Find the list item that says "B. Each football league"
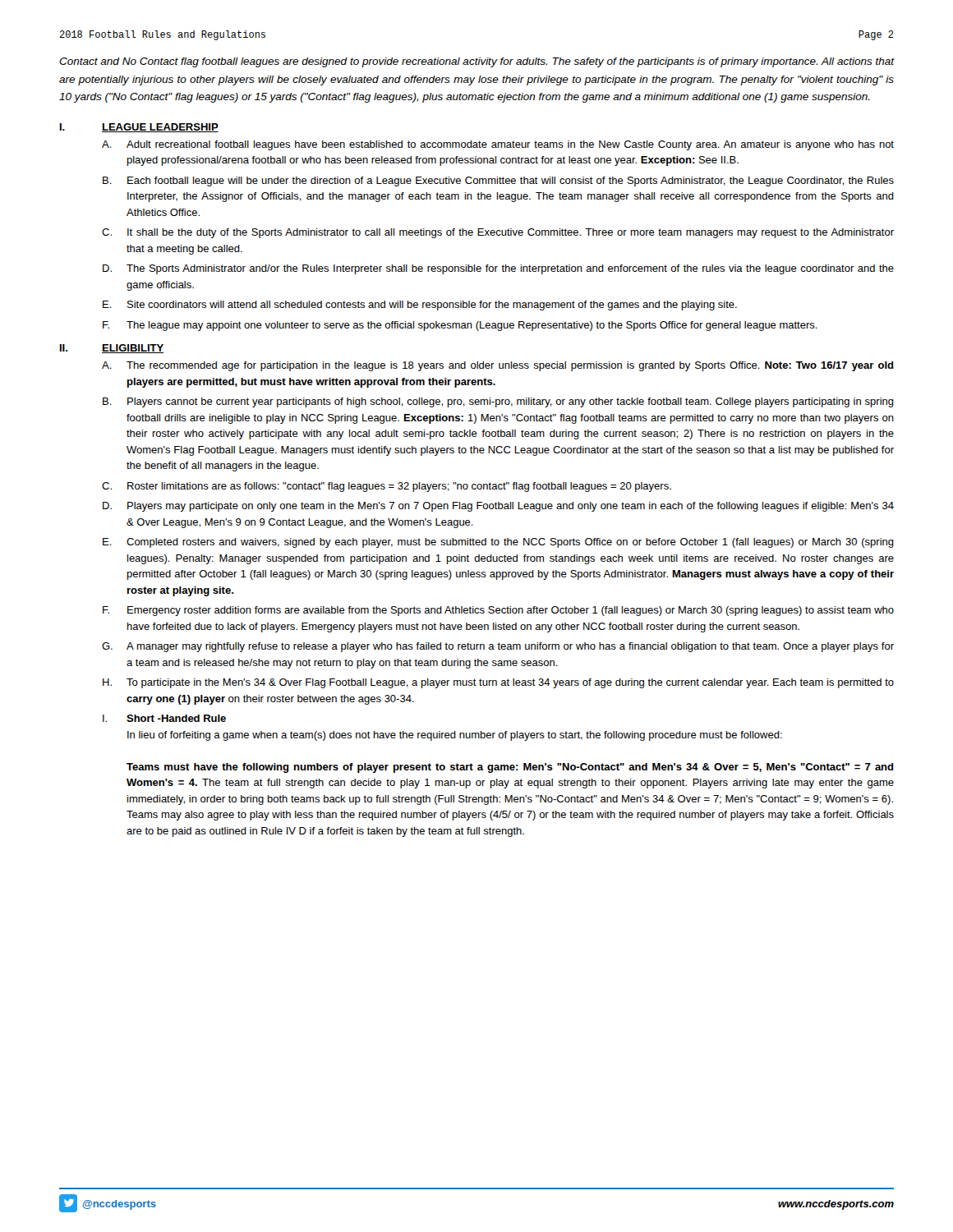The width and height of the screenshot is (953, 1232). click(498, 196)
